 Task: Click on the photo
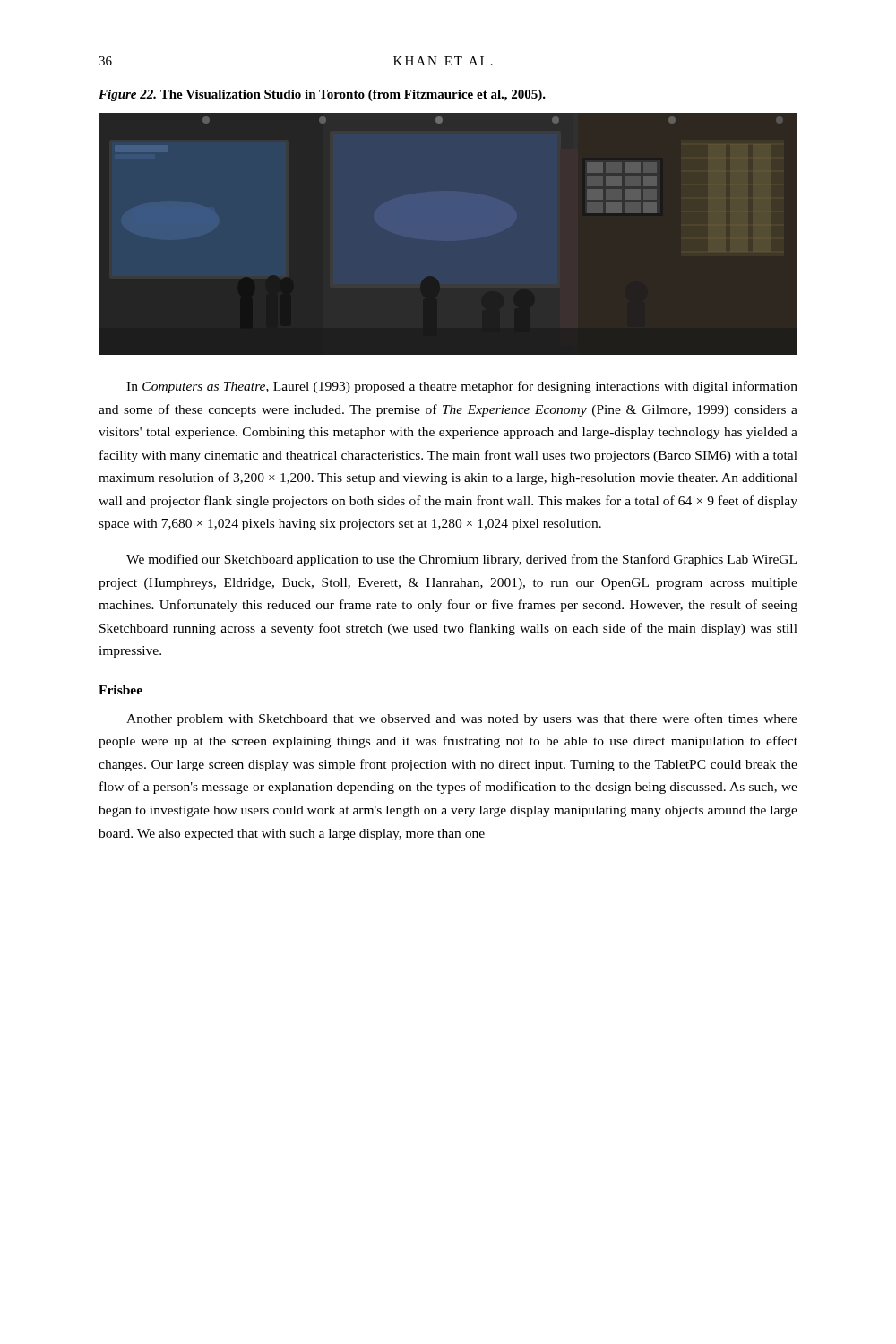coord(448,234)
